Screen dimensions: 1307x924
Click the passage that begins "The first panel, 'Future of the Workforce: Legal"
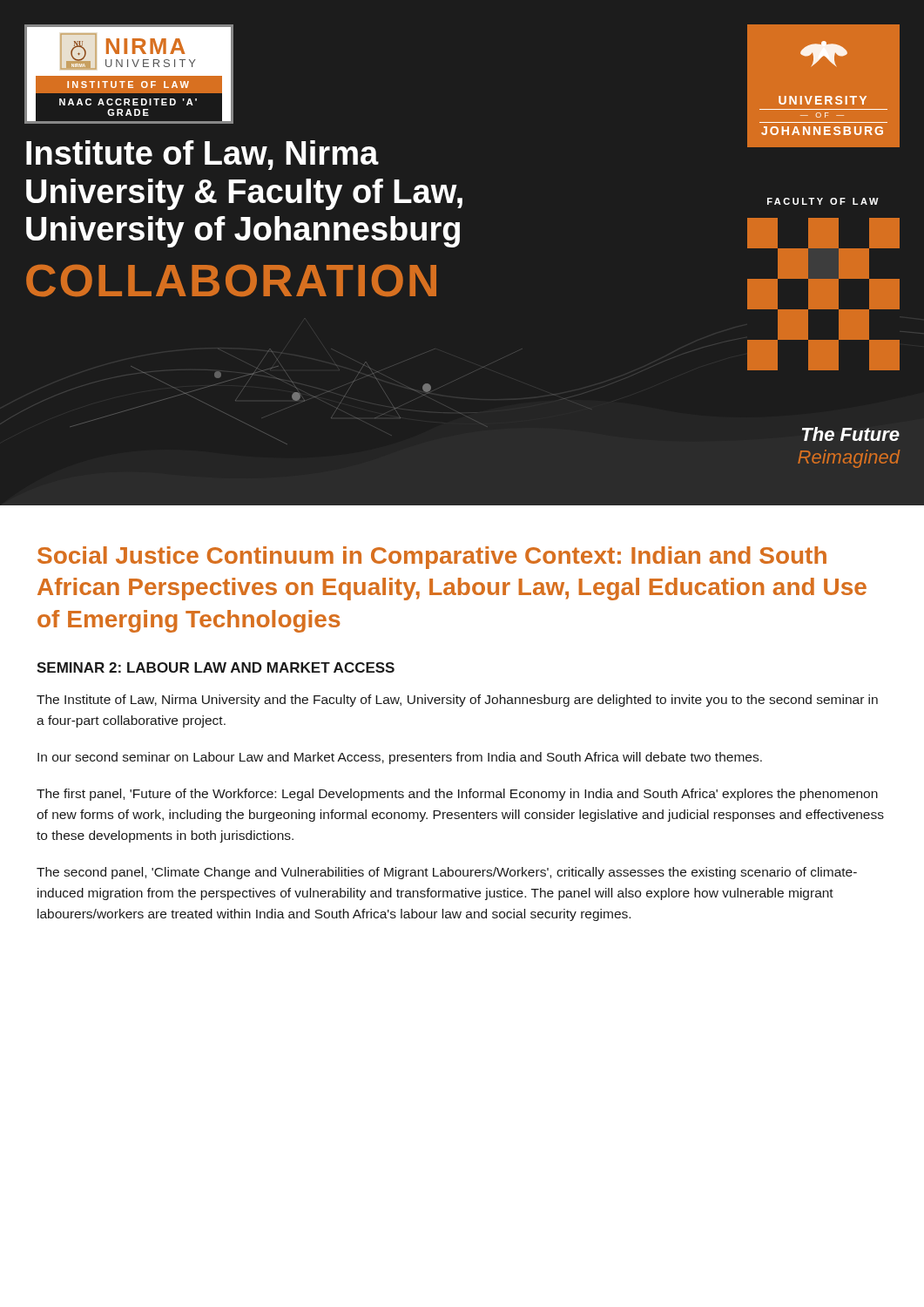point(462,815)
